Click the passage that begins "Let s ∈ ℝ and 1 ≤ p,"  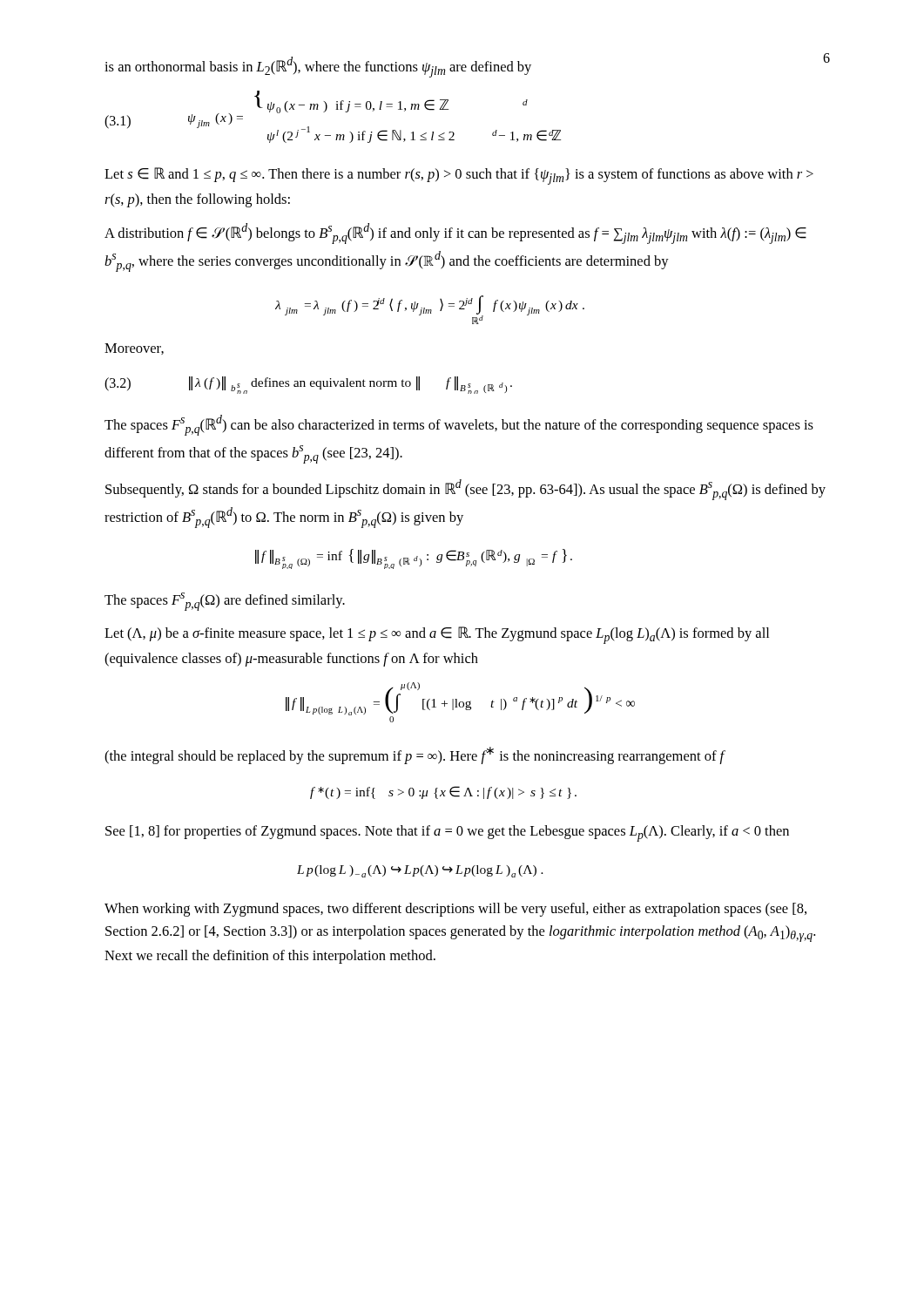pyautogui.click(x=471, y=219)
